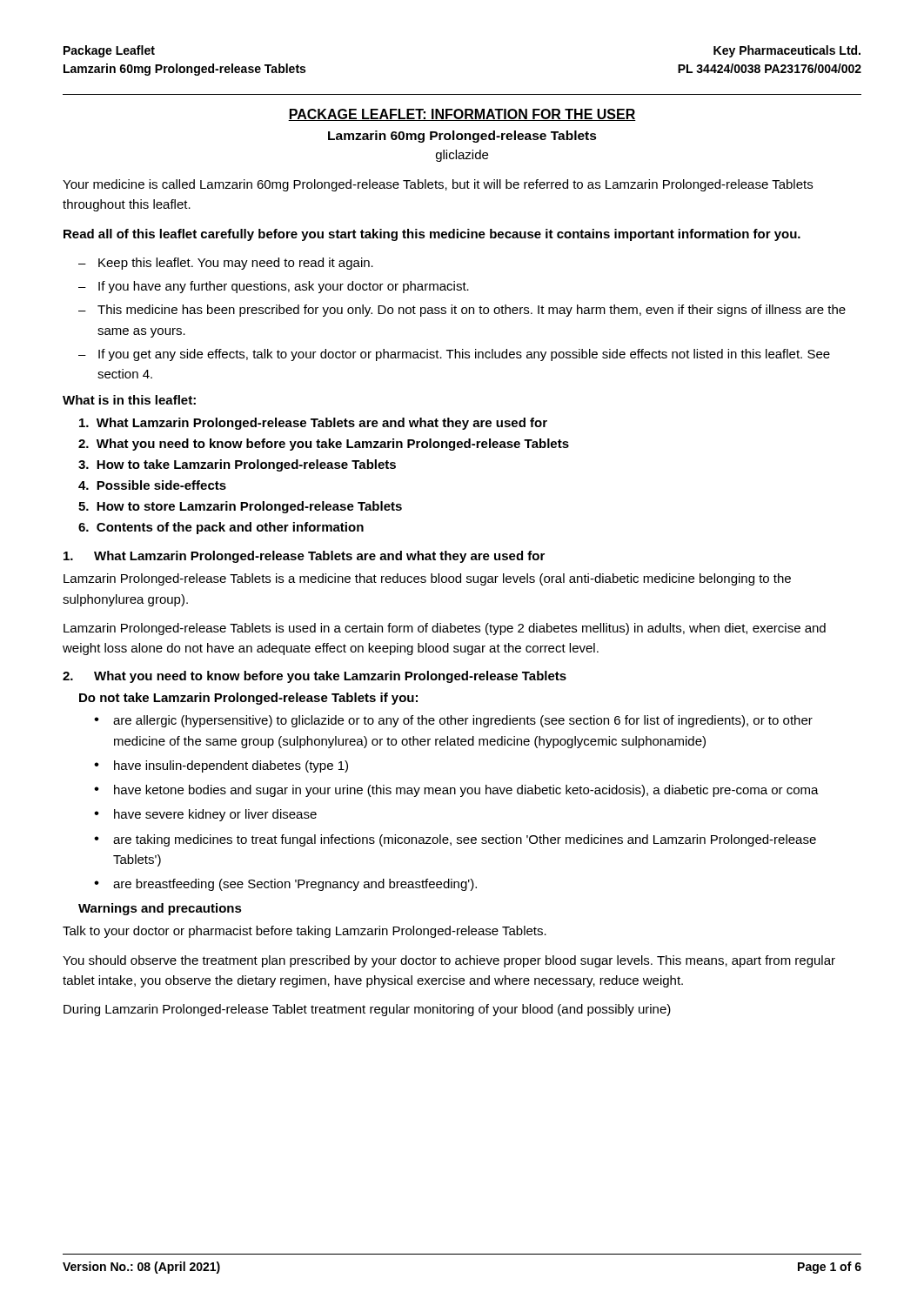Select the passage starting "Talk to your doctor or pharmacist"

click(x=305, y=931)
